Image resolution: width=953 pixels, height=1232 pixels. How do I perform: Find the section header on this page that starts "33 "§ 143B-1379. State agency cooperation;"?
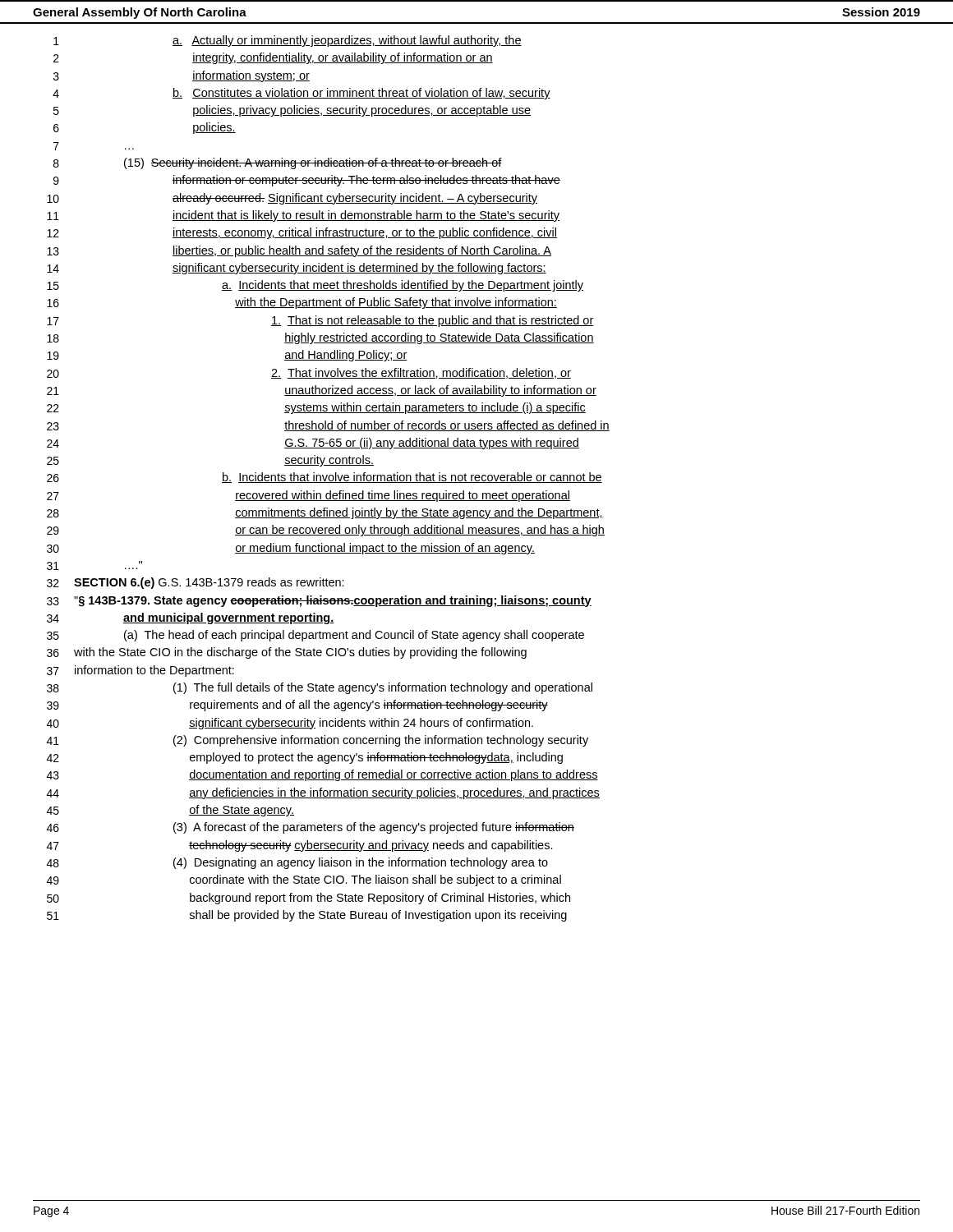pos(476,609)
